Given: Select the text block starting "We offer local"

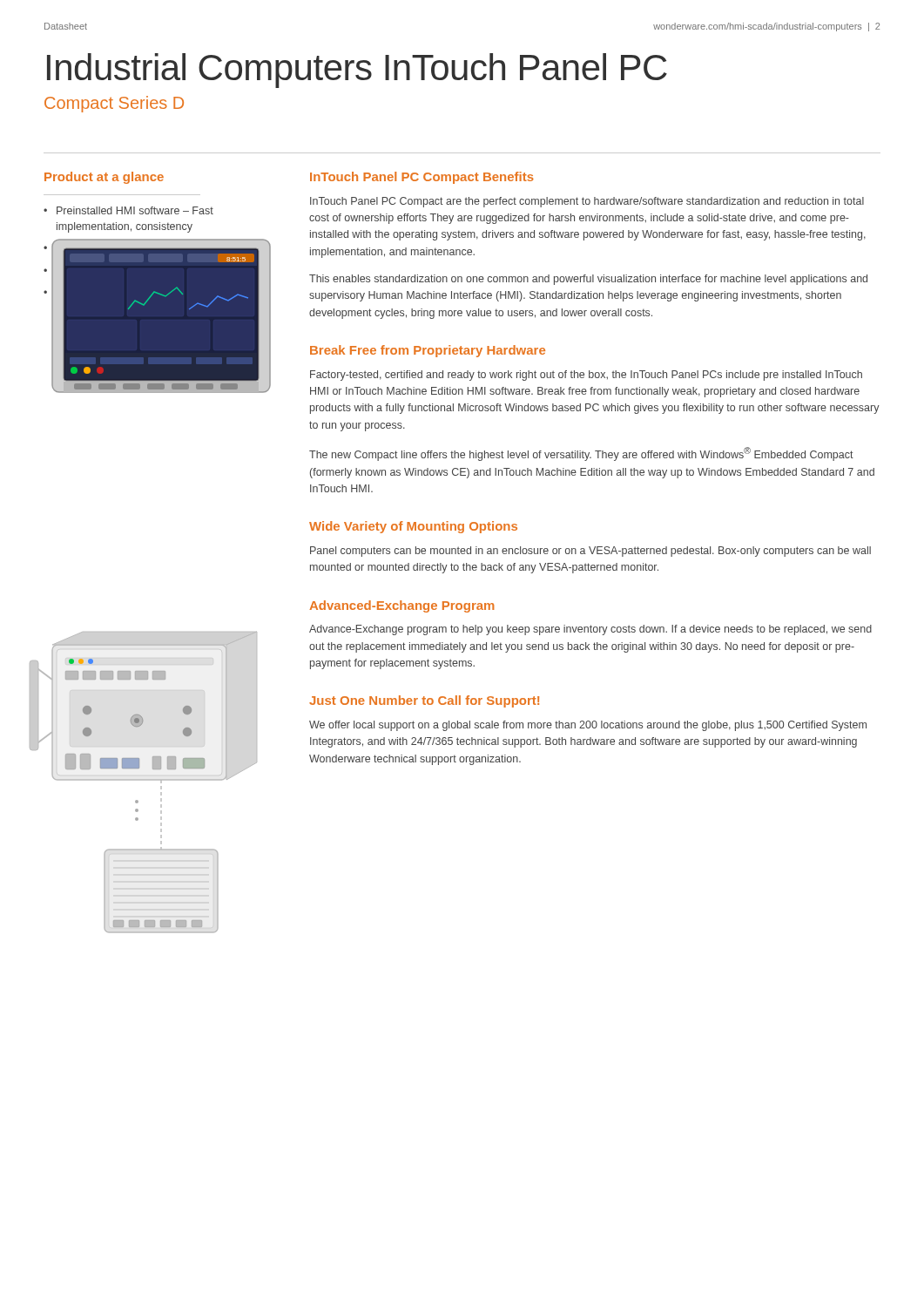Looking at the screenshot, I should pyautogui.click(x=588, y=742).
